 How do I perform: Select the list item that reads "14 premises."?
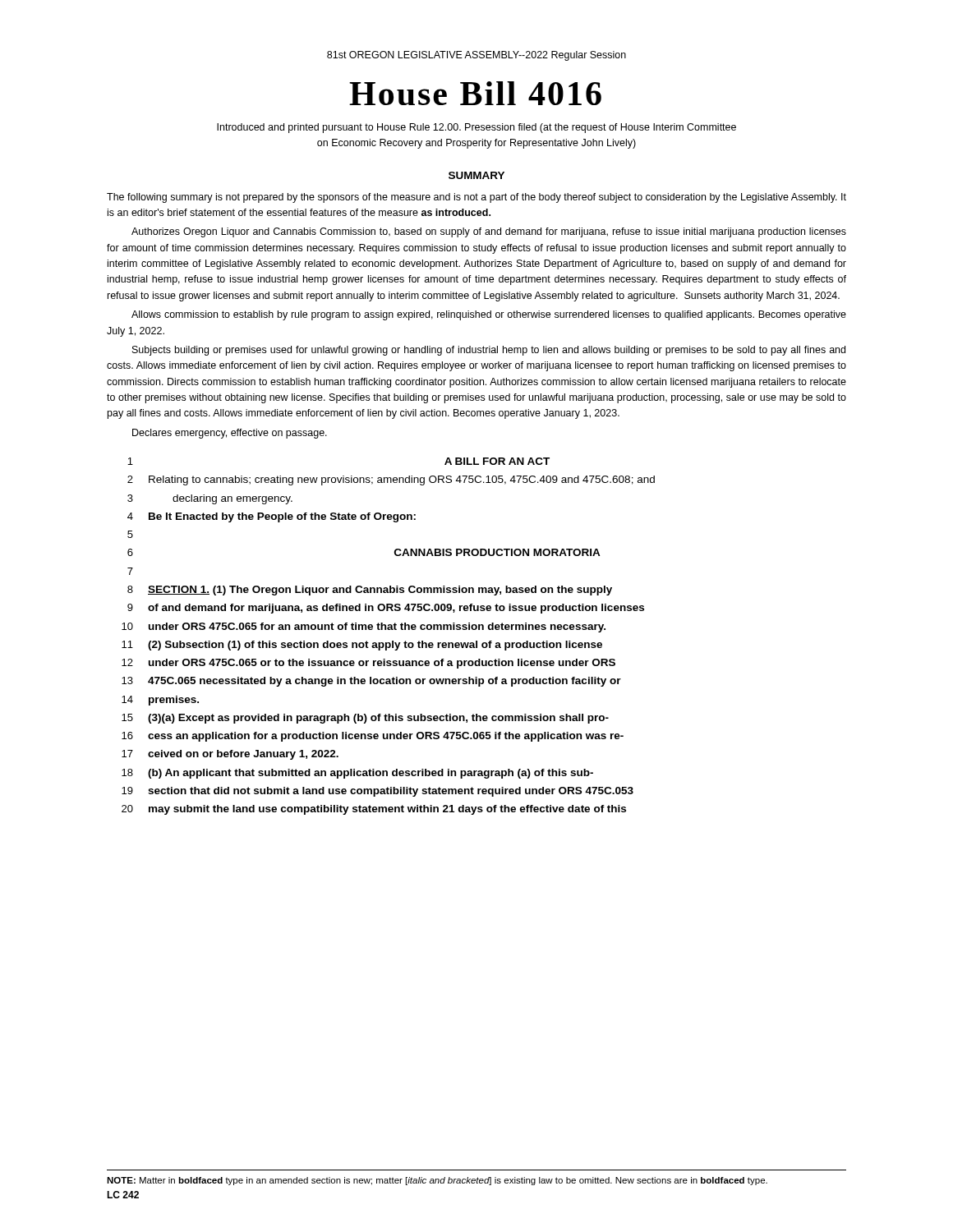(160, 701)
